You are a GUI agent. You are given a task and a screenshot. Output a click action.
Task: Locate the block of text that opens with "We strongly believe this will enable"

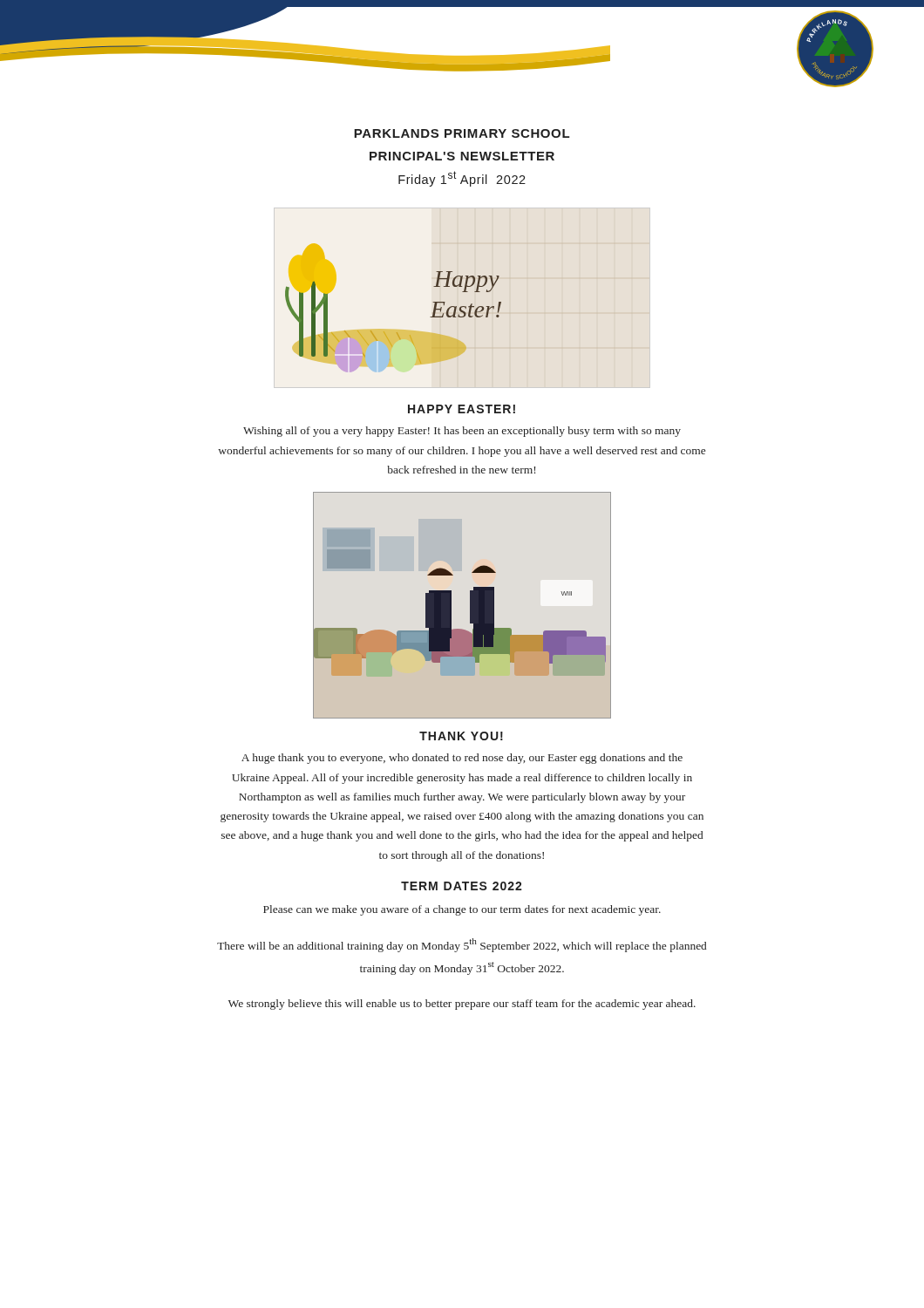(462, 1003)
